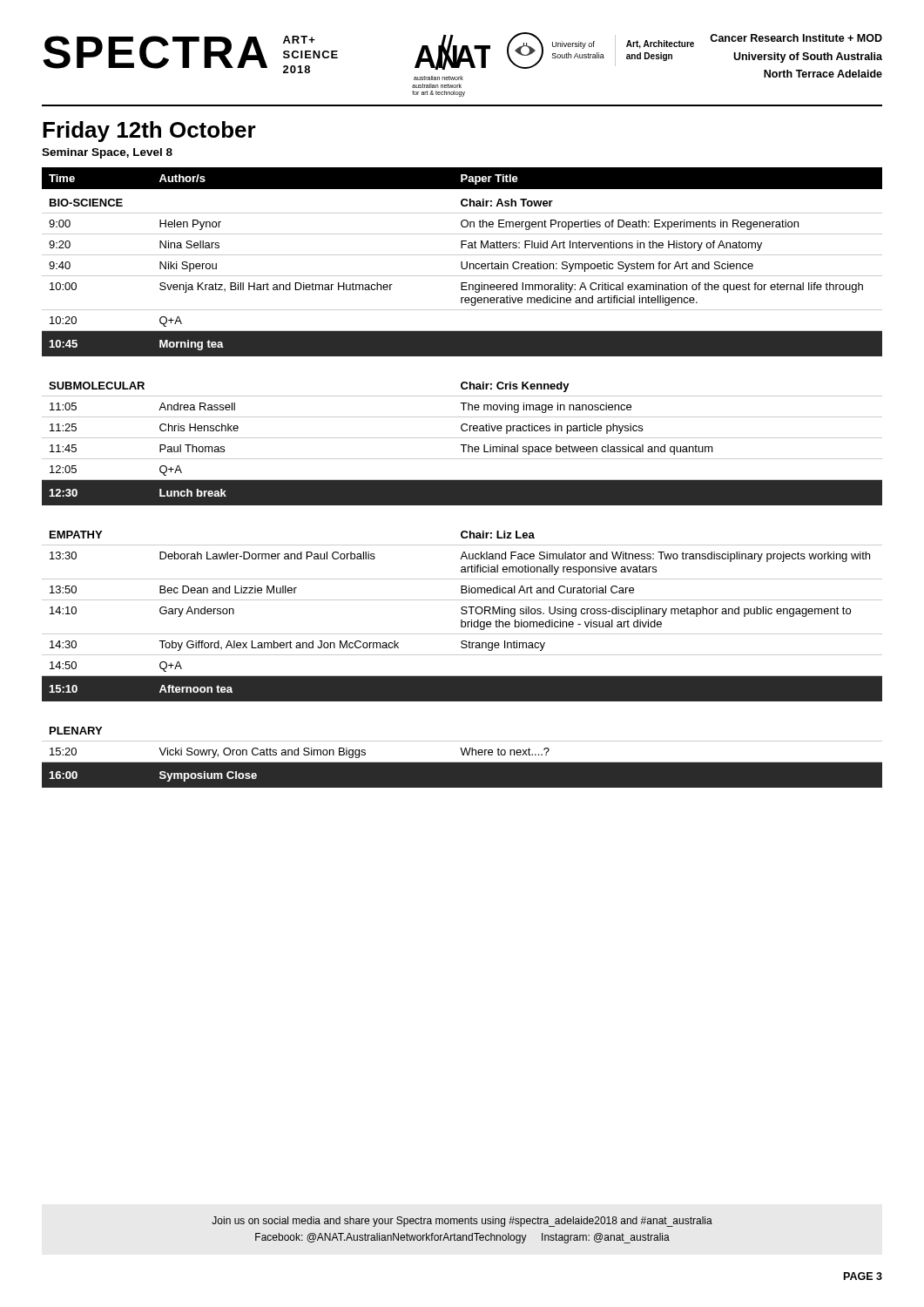Point to "Seminar Space, Level 8"
The height and width of the screenshot is (1307, 924).
(107, 152)
